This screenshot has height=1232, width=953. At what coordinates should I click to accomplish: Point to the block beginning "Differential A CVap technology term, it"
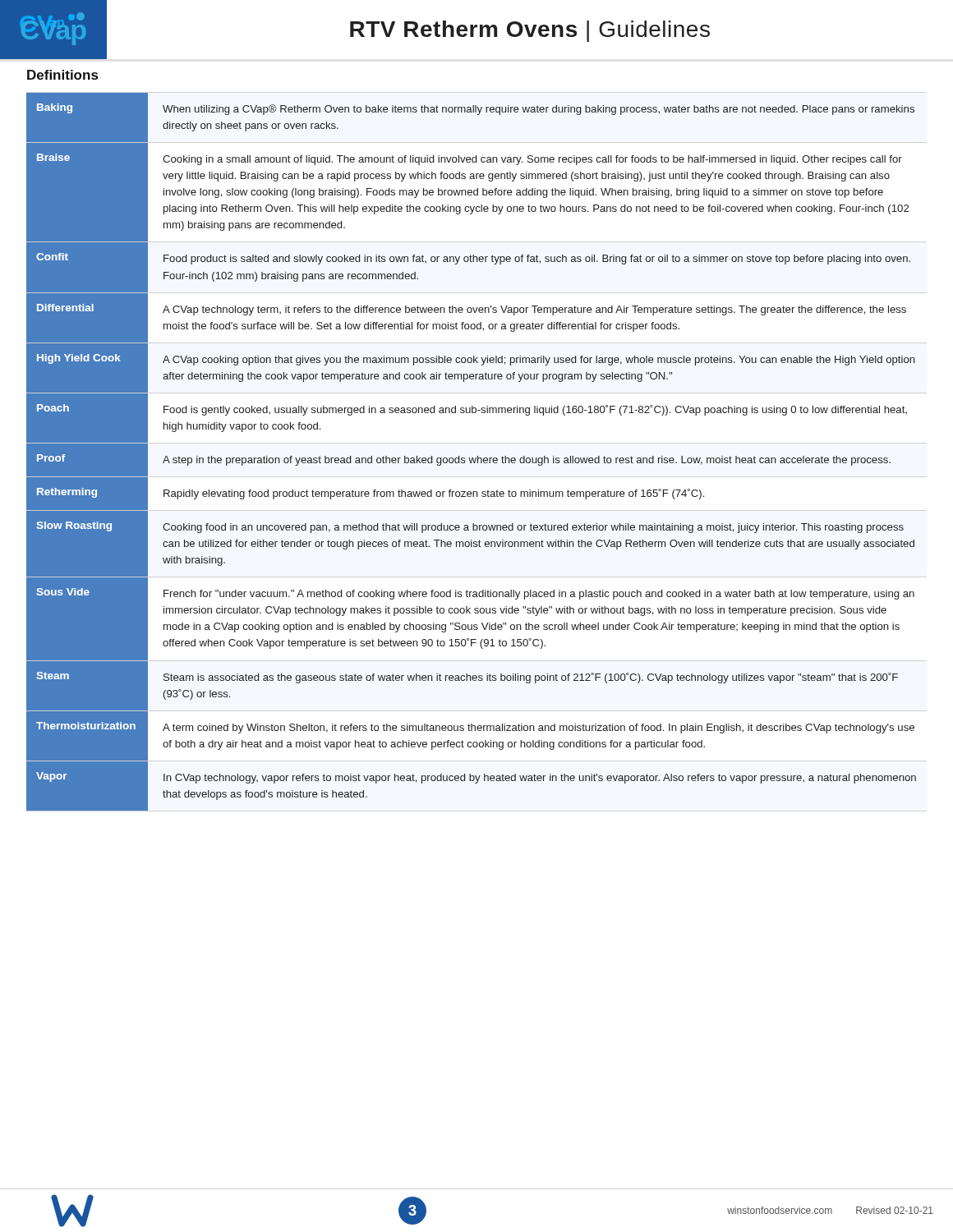476,318
